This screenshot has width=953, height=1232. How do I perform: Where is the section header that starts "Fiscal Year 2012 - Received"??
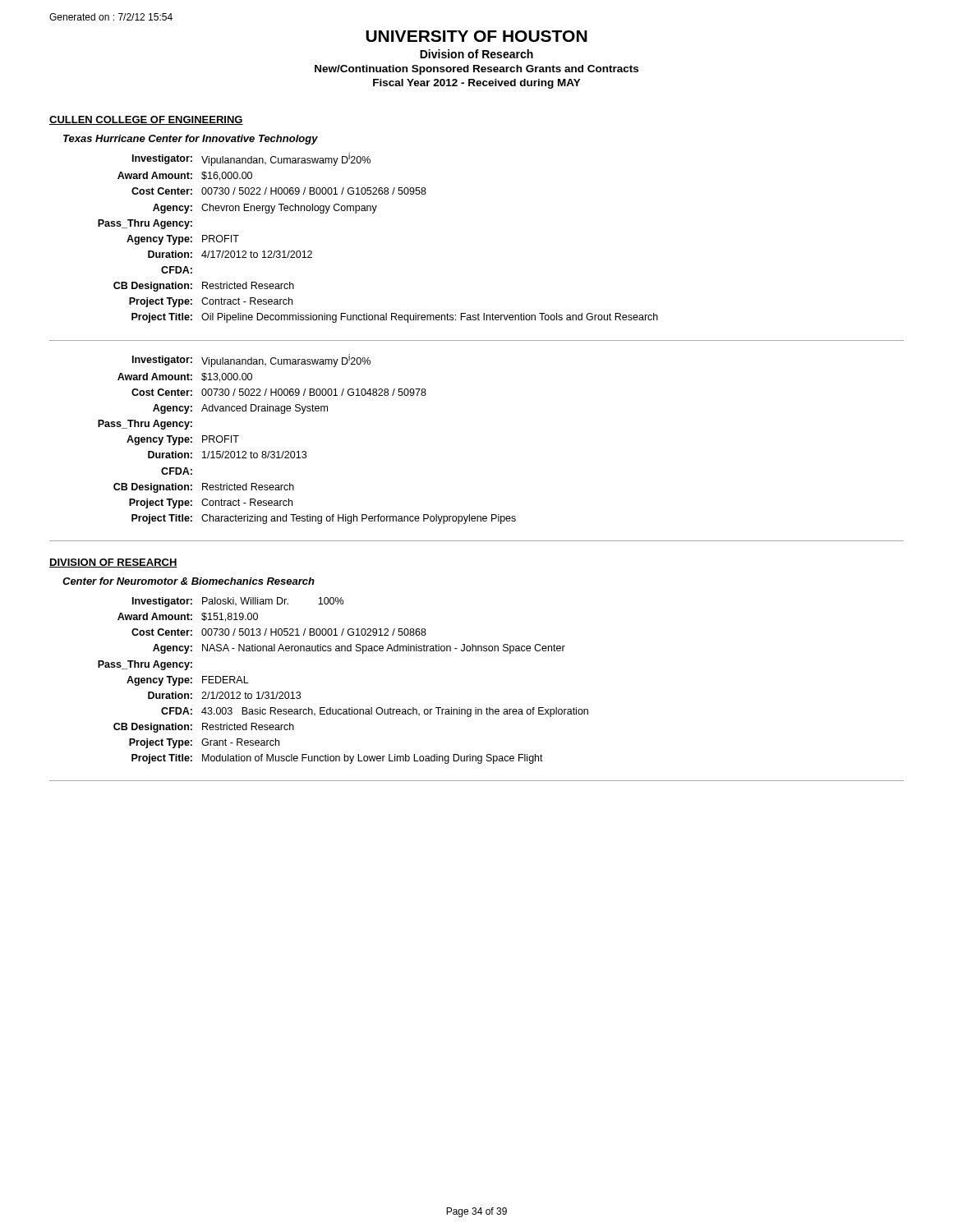(476, 83)
